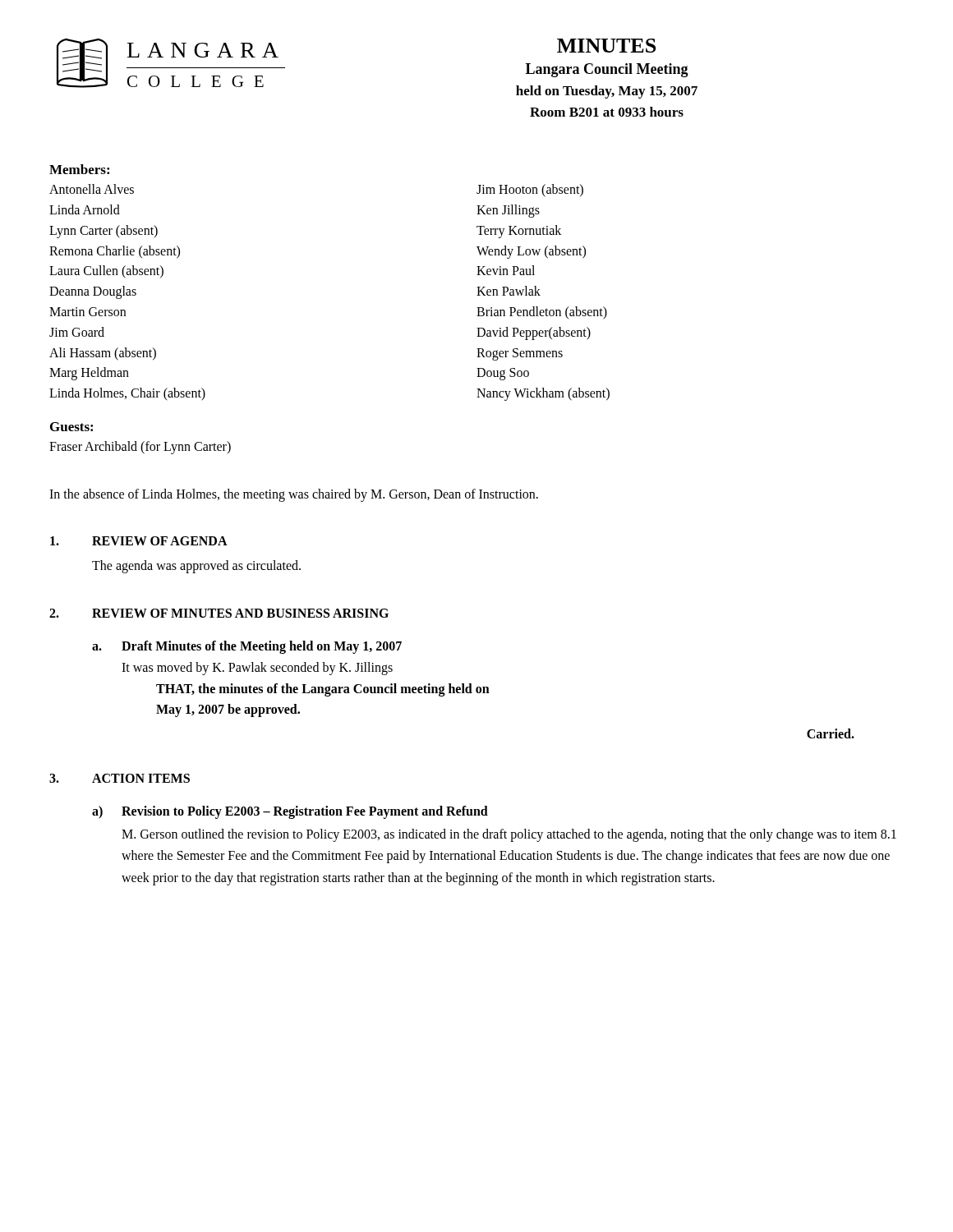This screenshot has height=1232, width=953.
Task: Locate the list item containing "Jim Hooton (absent)"
Action: point(530,189)
